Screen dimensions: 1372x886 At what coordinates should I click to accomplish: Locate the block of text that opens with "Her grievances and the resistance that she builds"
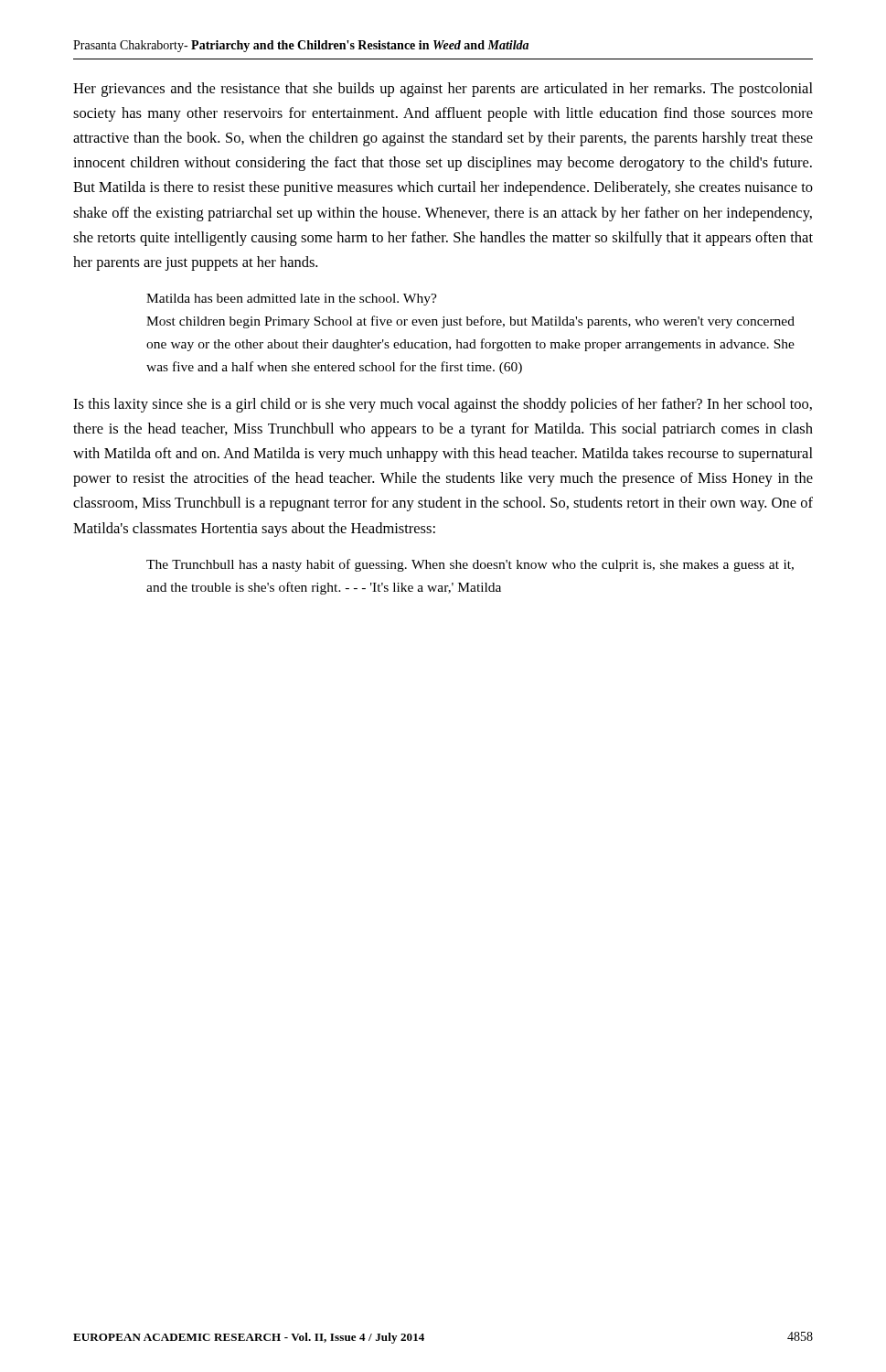(x=443, y=175)
